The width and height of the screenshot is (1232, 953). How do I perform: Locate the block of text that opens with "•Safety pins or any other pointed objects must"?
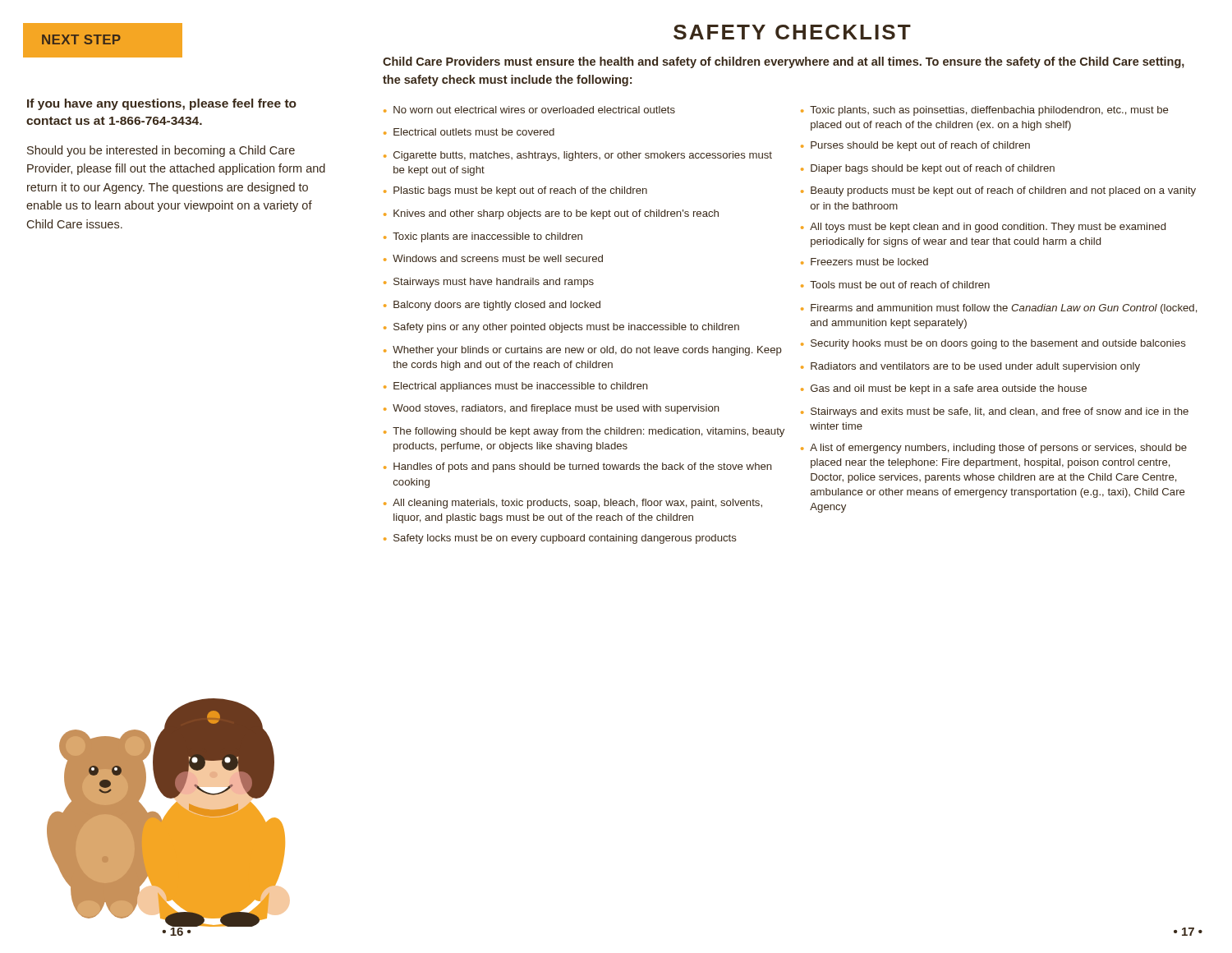click(x=561, y=328)
